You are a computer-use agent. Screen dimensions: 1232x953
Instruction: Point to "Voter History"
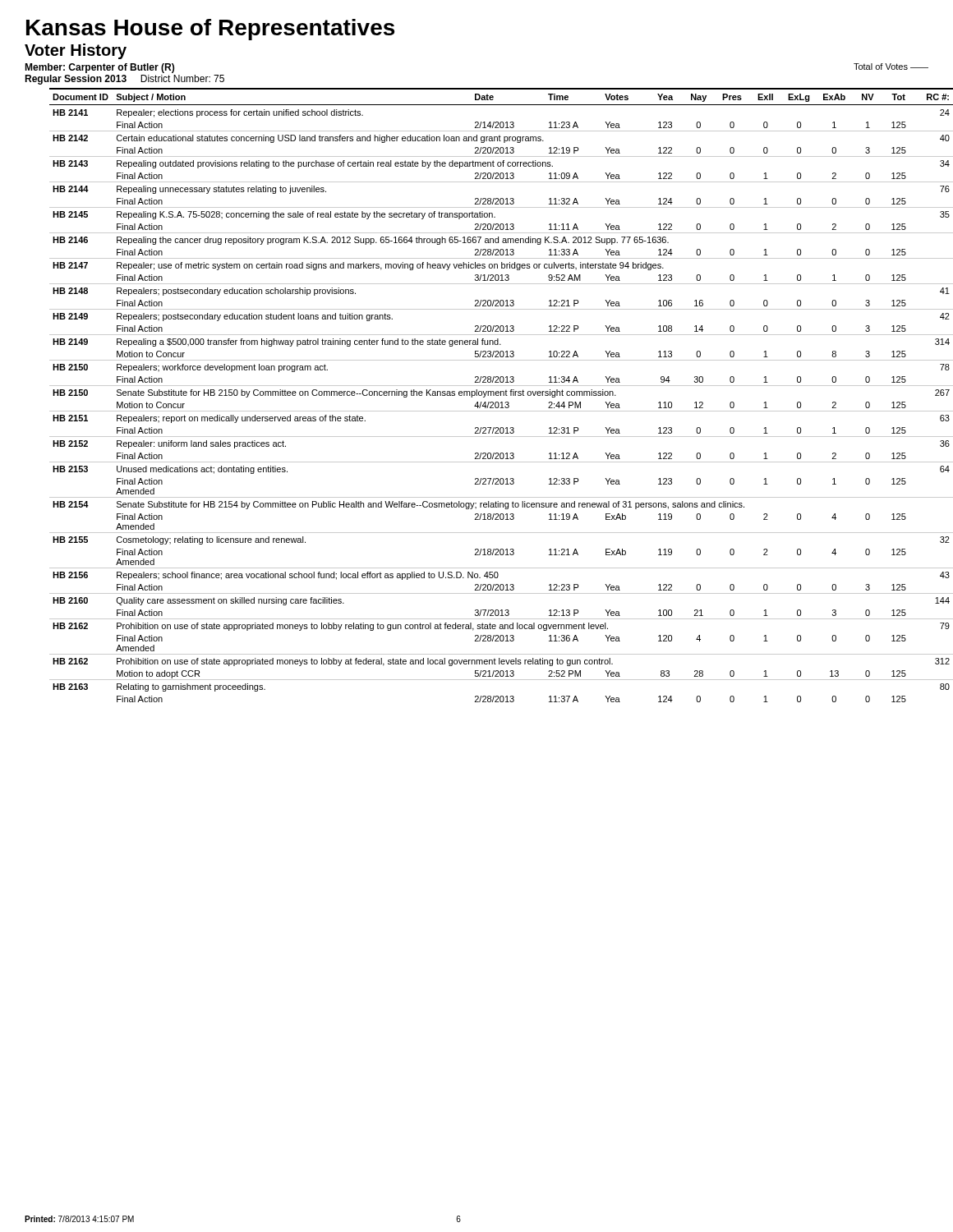pos(76,50)
